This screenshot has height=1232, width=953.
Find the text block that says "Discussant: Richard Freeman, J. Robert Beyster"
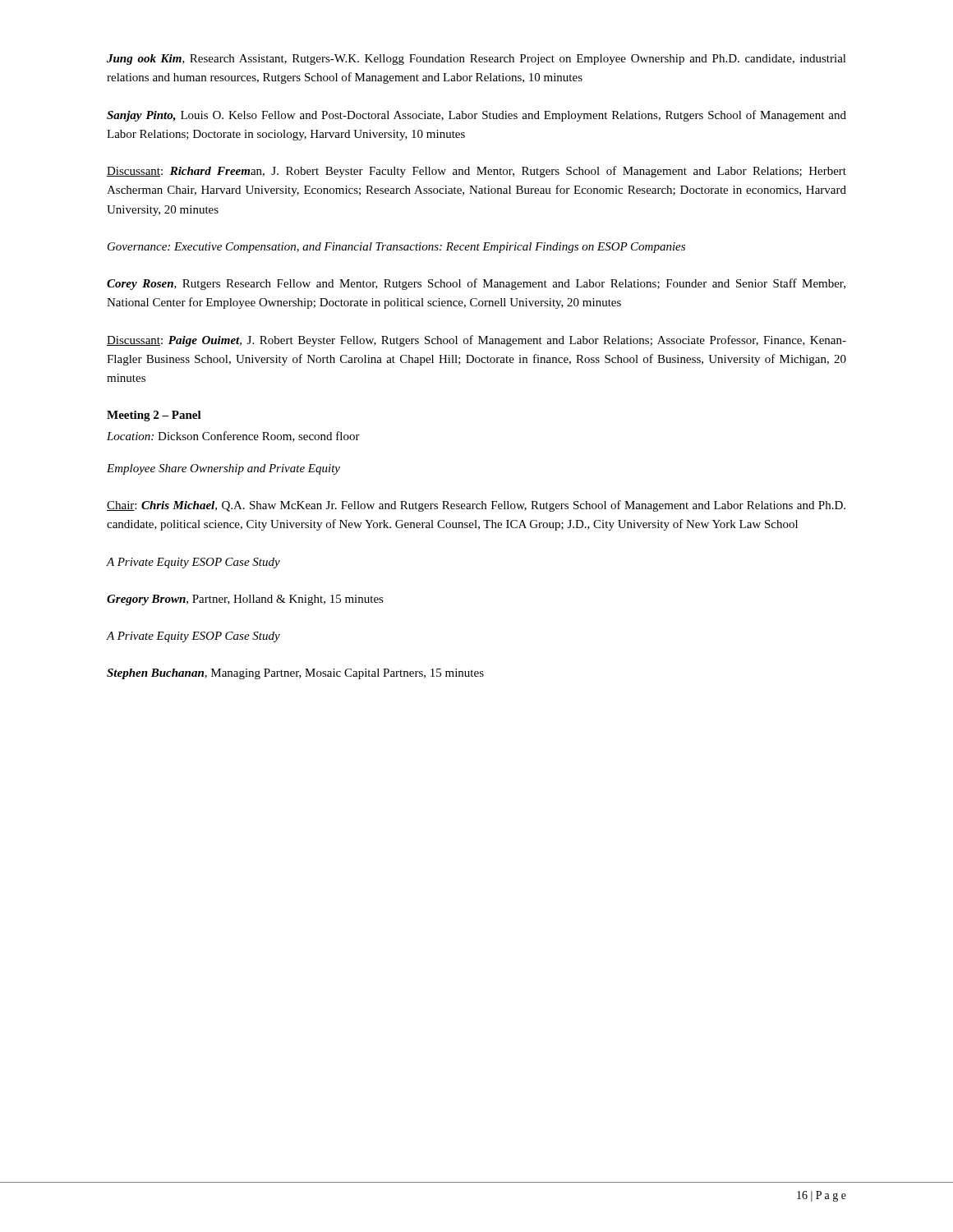click(476, 190)
